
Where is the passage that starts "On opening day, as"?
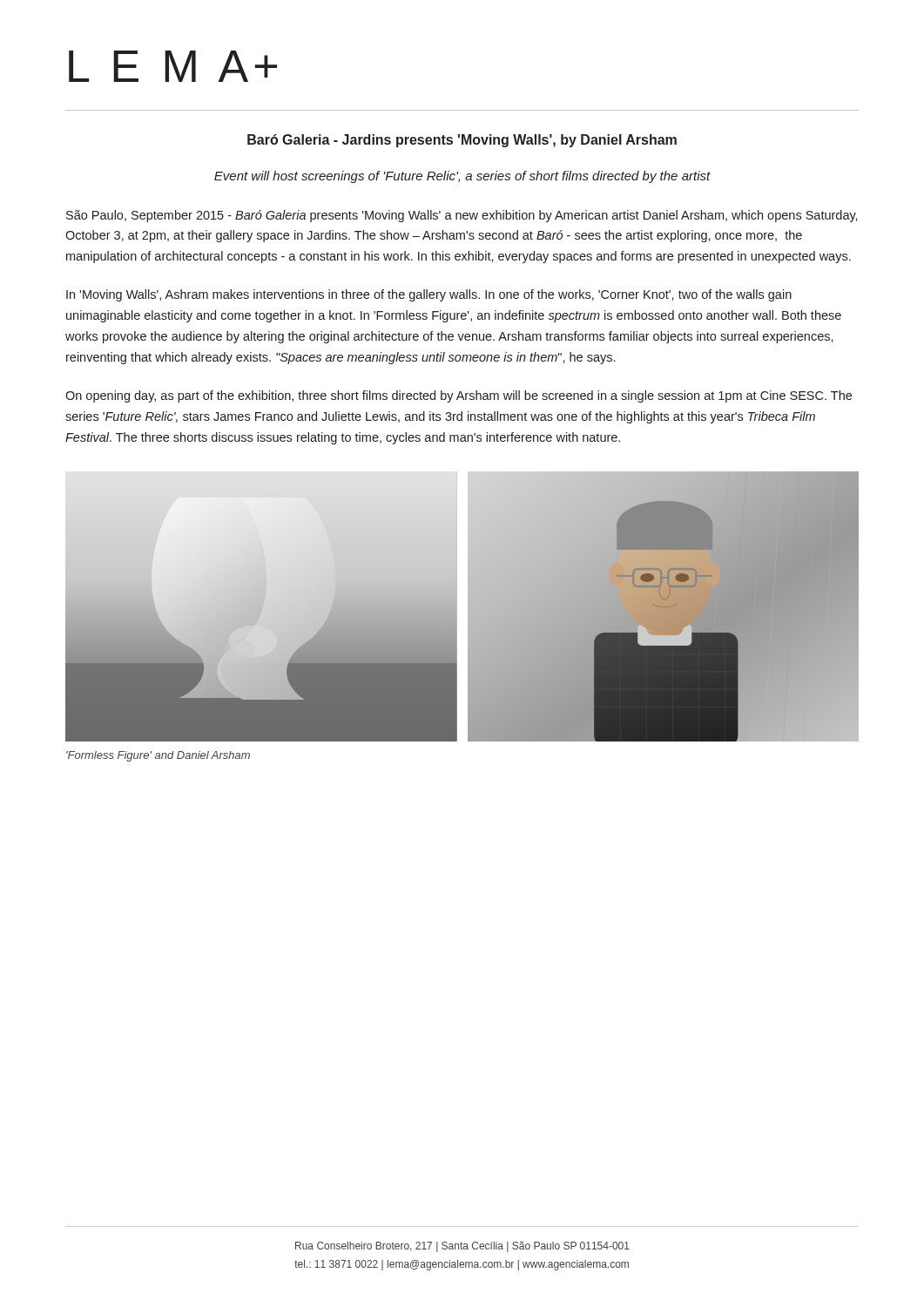459,416
